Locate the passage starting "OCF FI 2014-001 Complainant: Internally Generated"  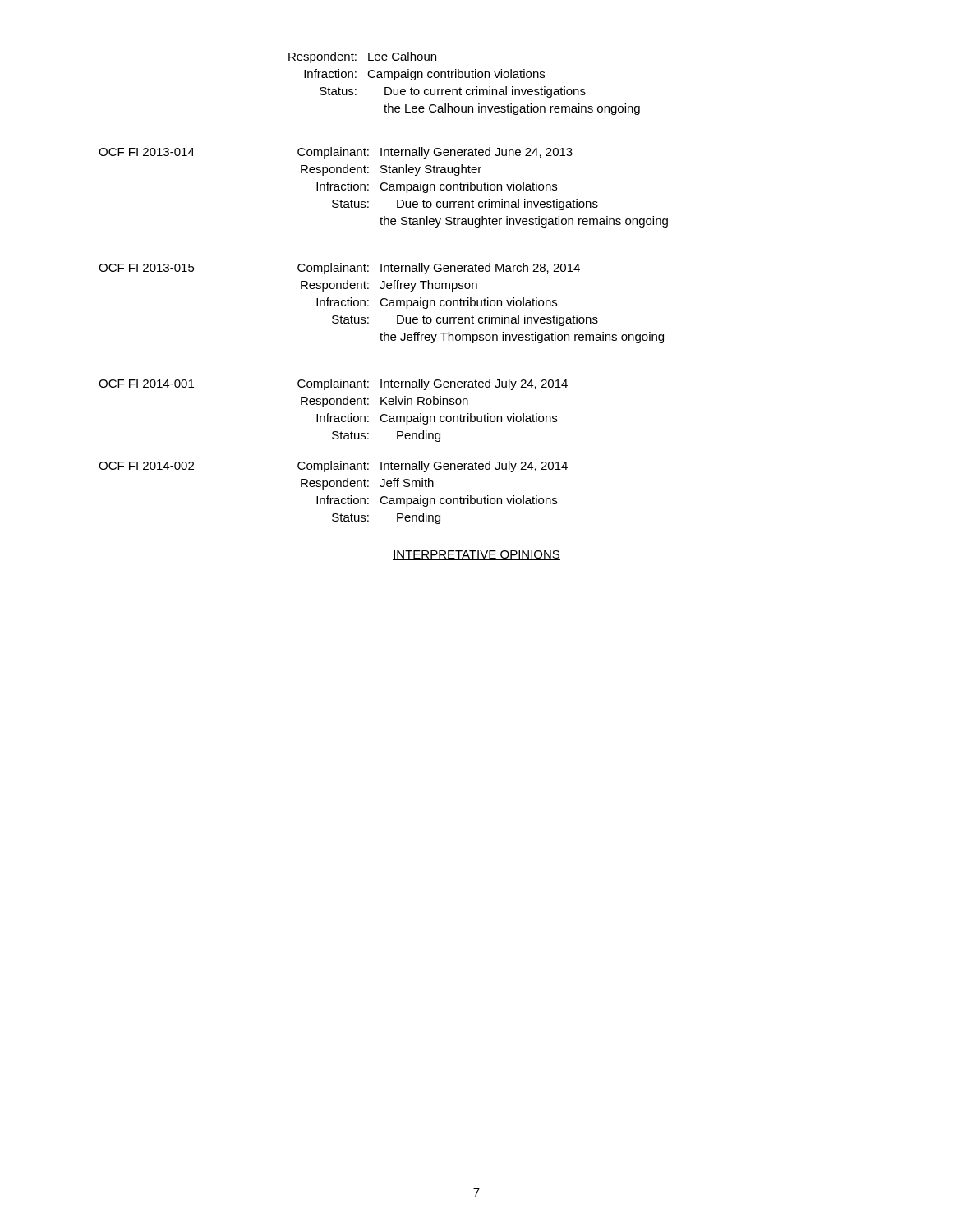tap(476, 411)
